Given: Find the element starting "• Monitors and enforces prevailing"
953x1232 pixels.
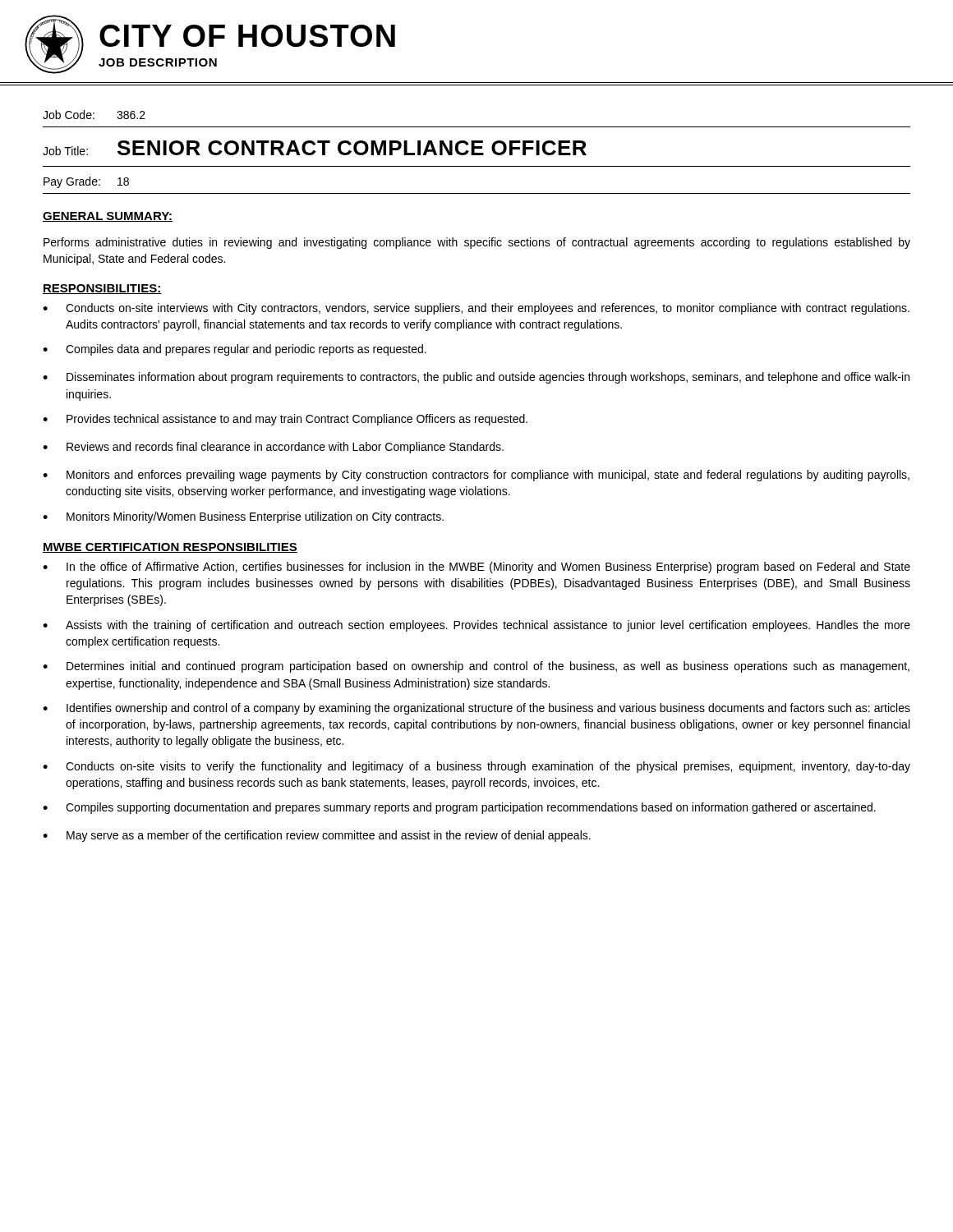Looking at the screenshot, I should (476, 483).
